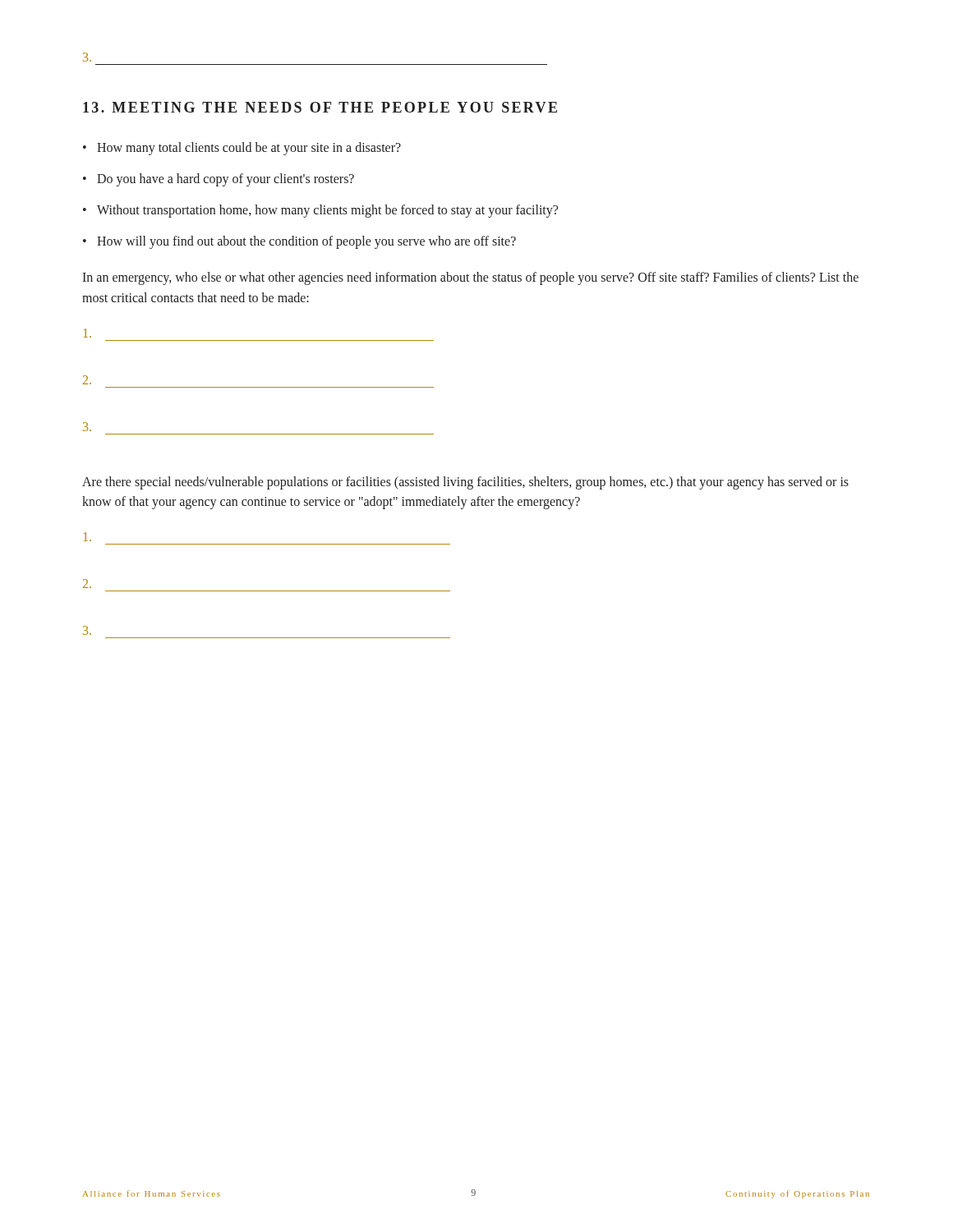Image resolution: width=953 pixels, height=1232 pixels.
Task: Navigate to the region starting "•How many total clients could be at"
Action: coord(242,148)
